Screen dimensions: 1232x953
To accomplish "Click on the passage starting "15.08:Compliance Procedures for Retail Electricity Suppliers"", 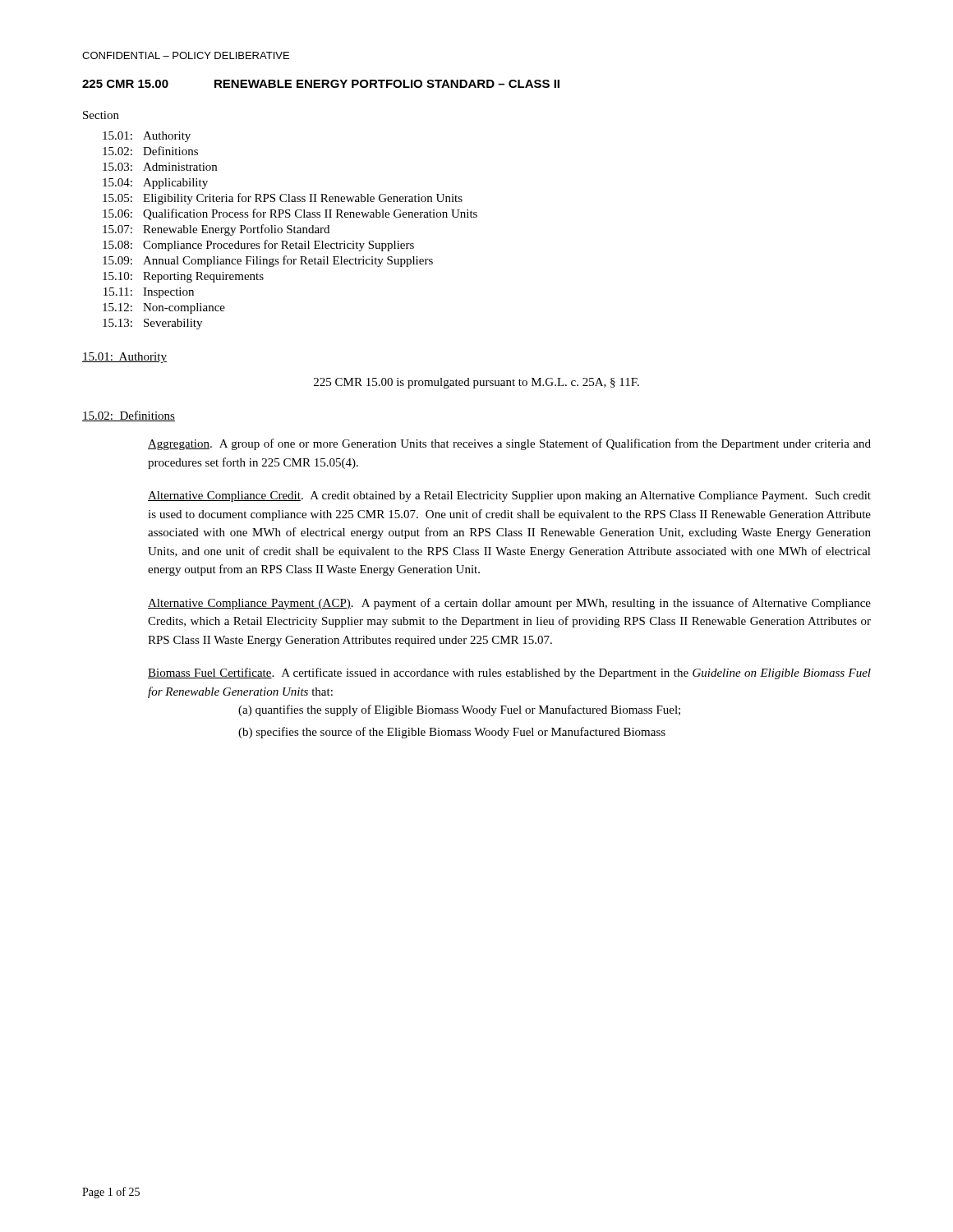I will (x=258, y=246).
